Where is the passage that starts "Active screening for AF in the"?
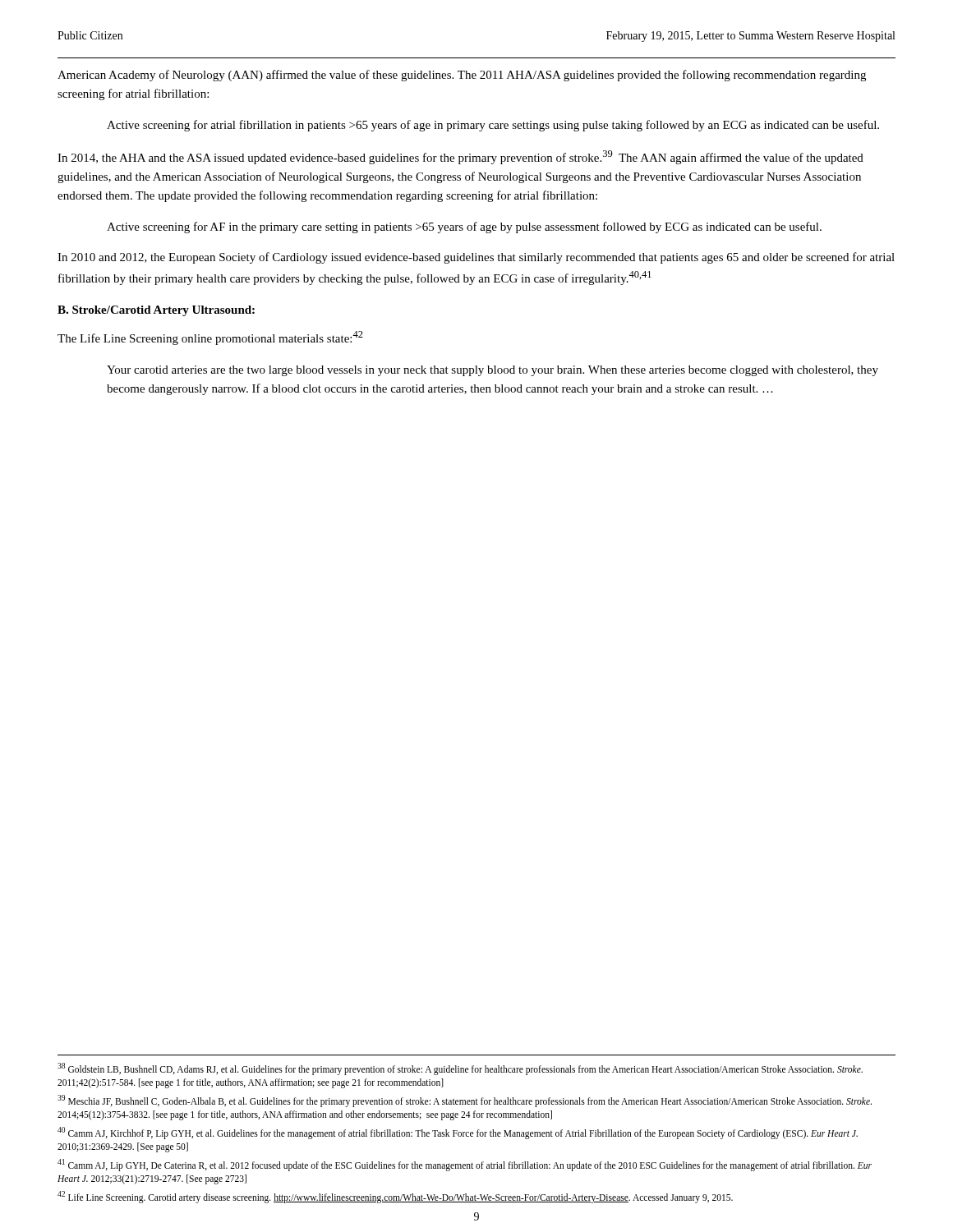The width and height of the screenshot is (953, 1232). click(464, 226)
